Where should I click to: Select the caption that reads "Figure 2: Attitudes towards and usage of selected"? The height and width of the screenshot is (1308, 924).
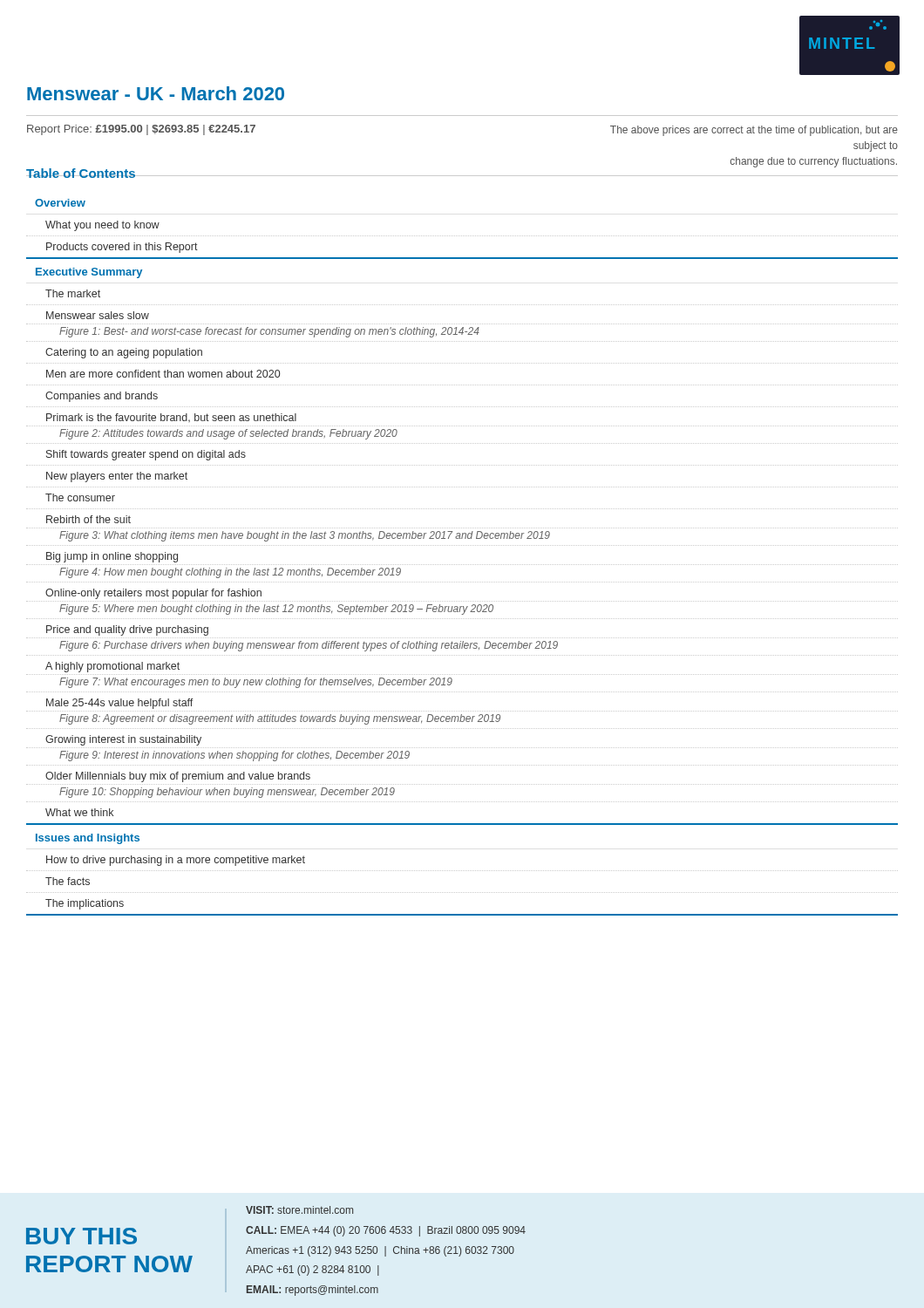[228, 433]
